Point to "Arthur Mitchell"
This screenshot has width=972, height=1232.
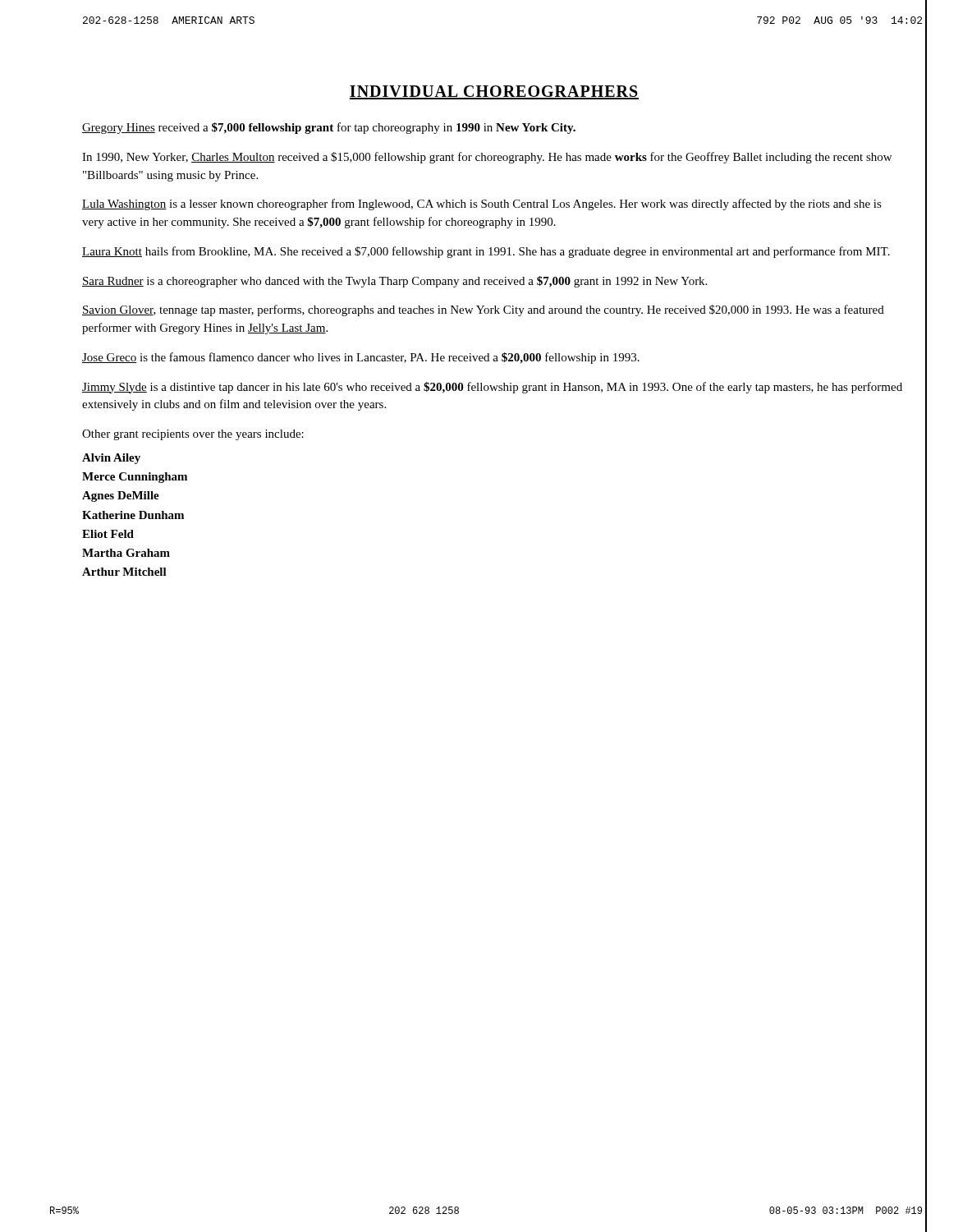124,572
